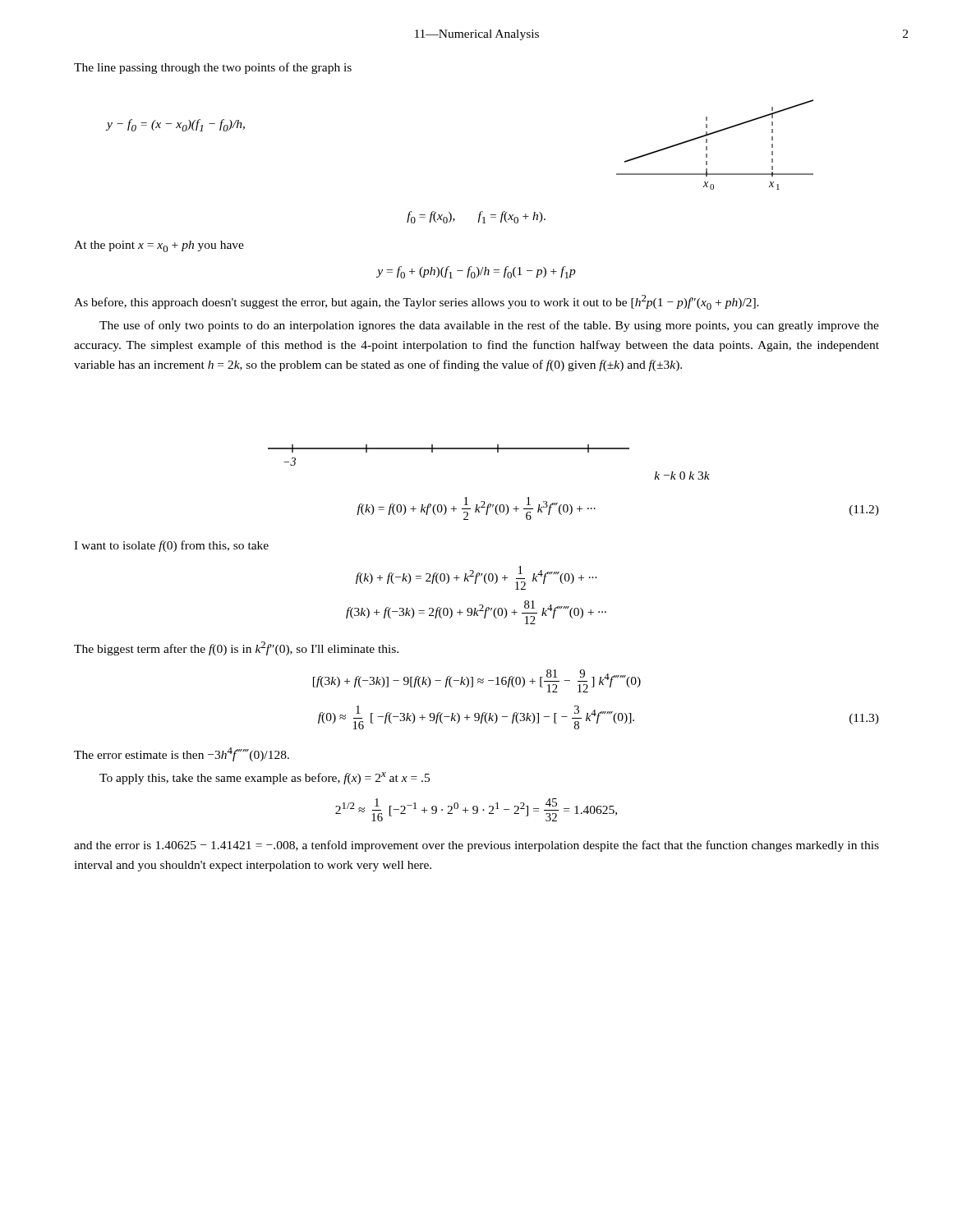This screenshot has width=953, height=1232.
Task: Locate the text starting "The line passing"
Action: point(213,68)
